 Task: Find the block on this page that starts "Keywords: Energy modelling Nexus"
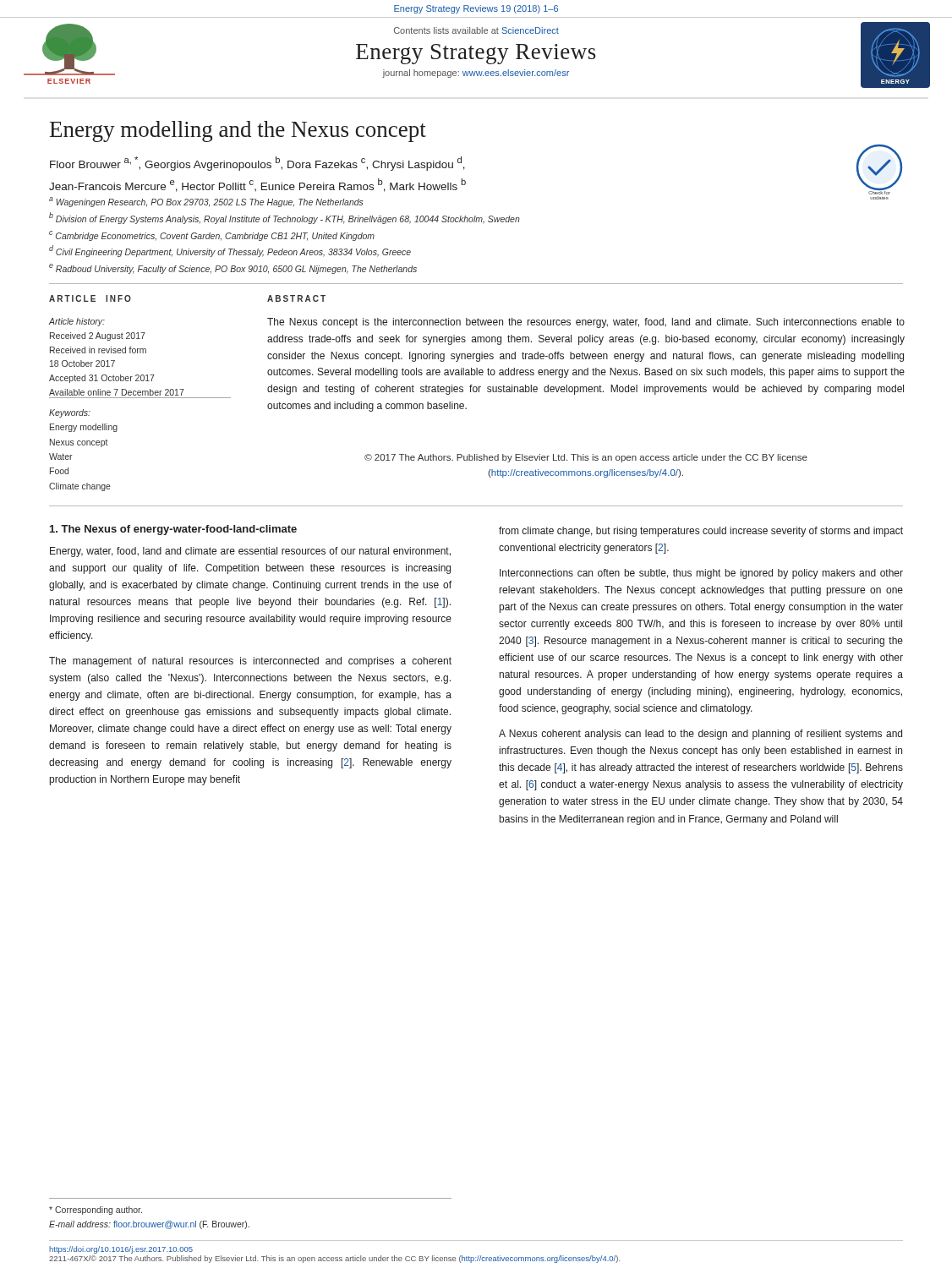83,449
